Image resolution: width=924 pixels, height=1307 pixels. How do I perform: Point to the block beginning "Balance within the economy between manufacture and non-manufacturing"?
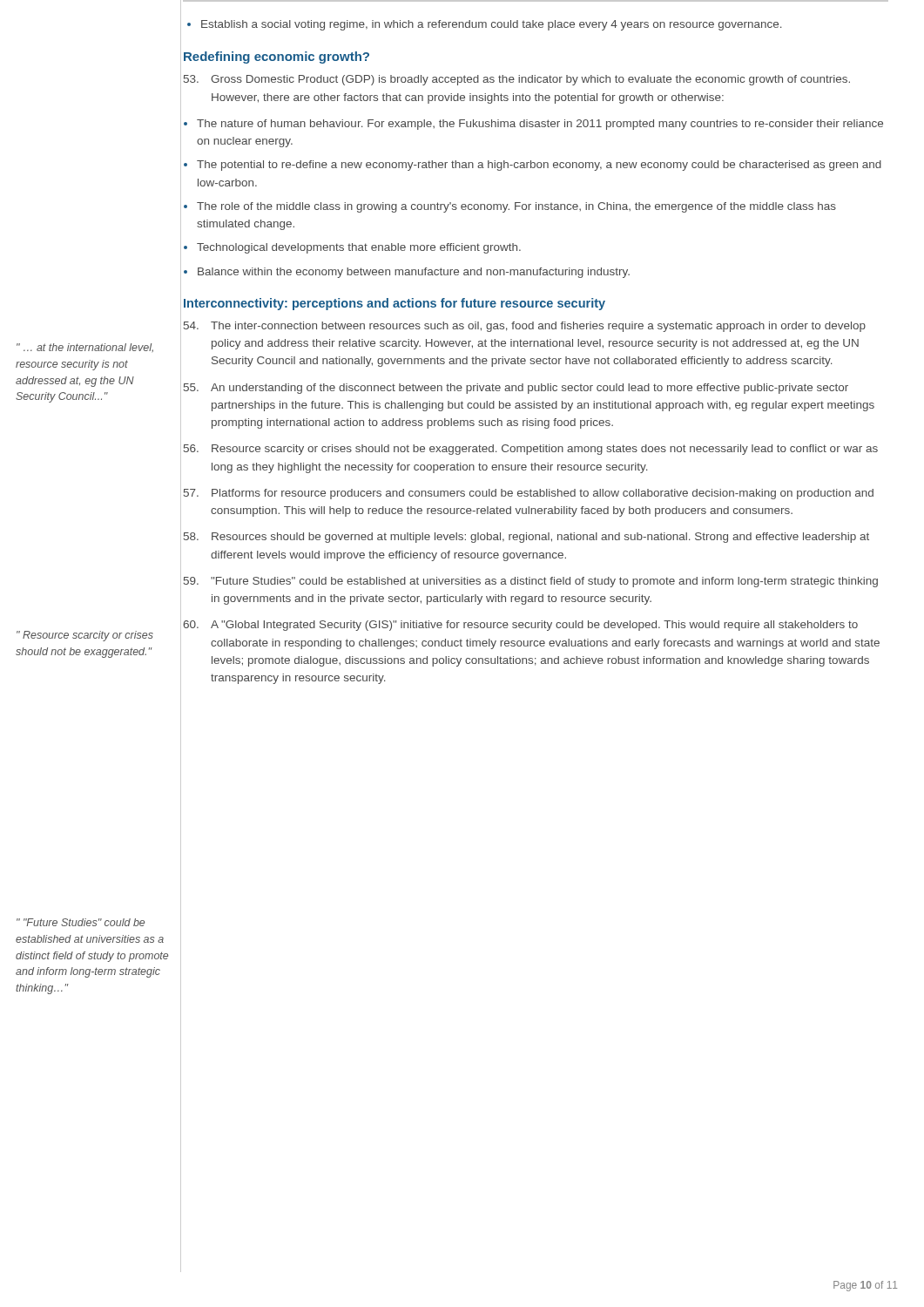(x=414, y=271)
